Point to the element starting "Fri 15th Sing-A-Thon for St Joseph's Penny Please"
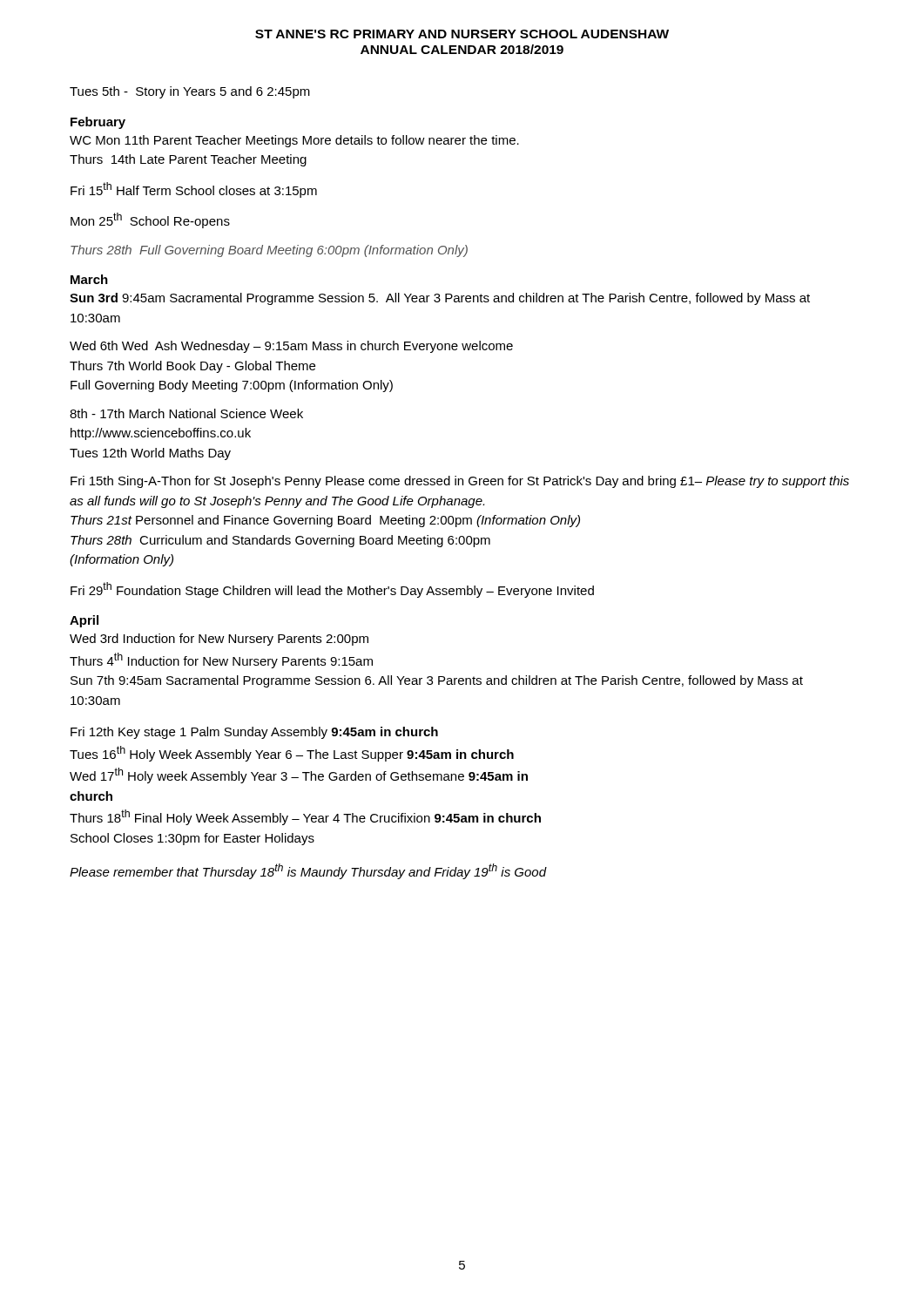924x1307 pixels. [x=460, y=520]
